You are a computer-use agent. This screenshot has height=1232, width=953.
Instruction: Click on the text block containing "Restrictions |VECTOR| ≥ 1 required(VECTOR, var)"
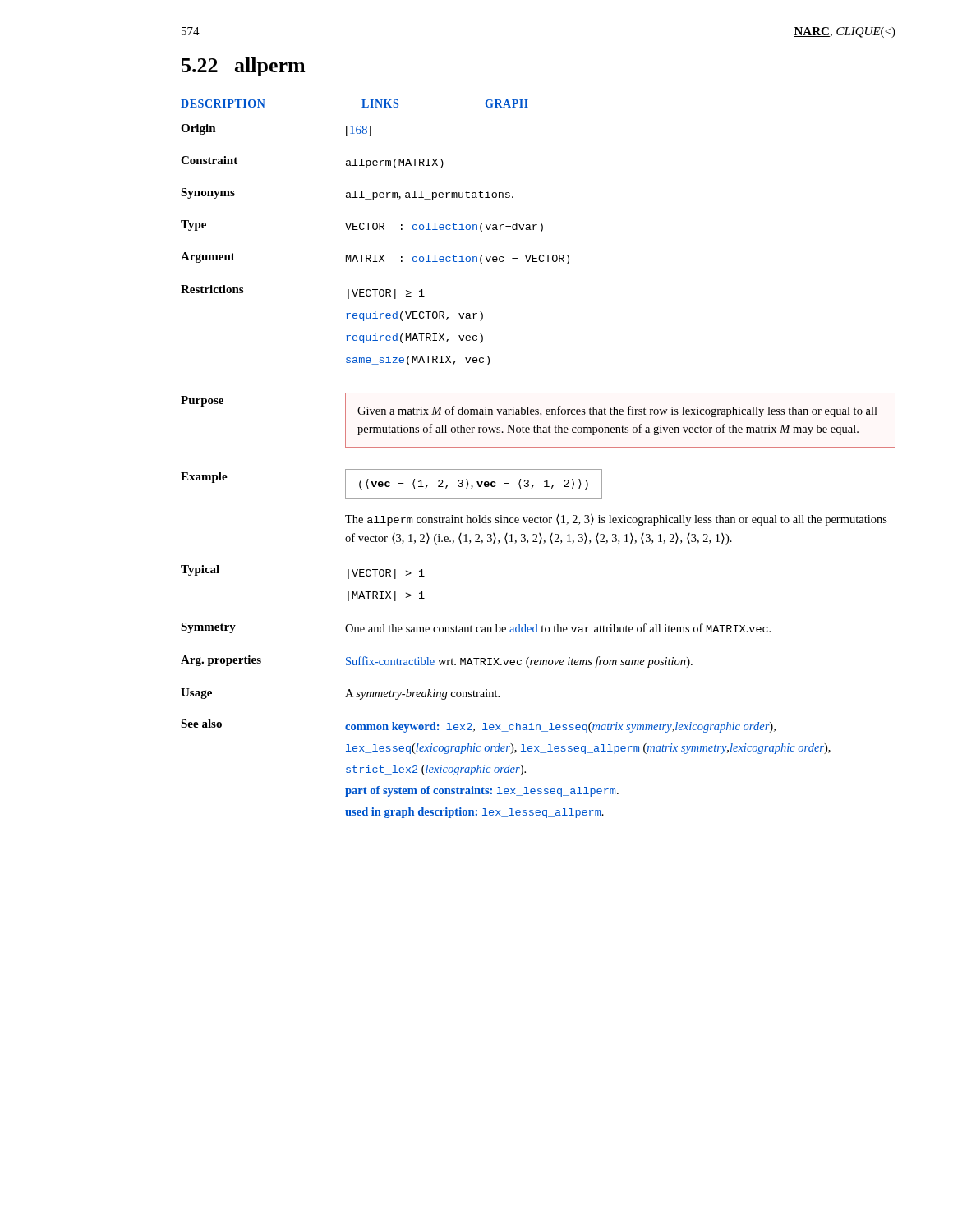[x=214, y=292]
